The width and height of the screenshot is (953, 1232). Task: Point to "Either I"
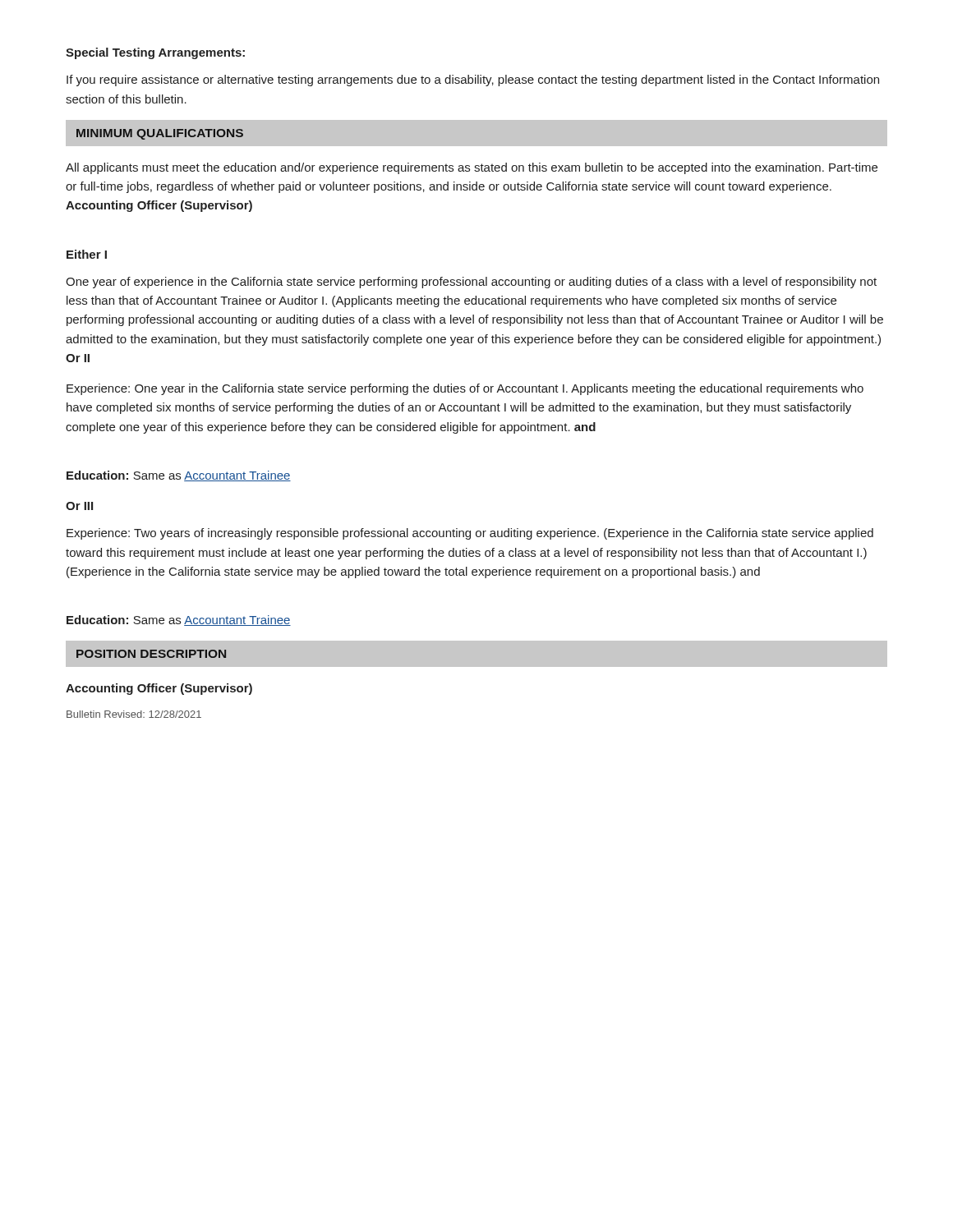tap(87, 254)
